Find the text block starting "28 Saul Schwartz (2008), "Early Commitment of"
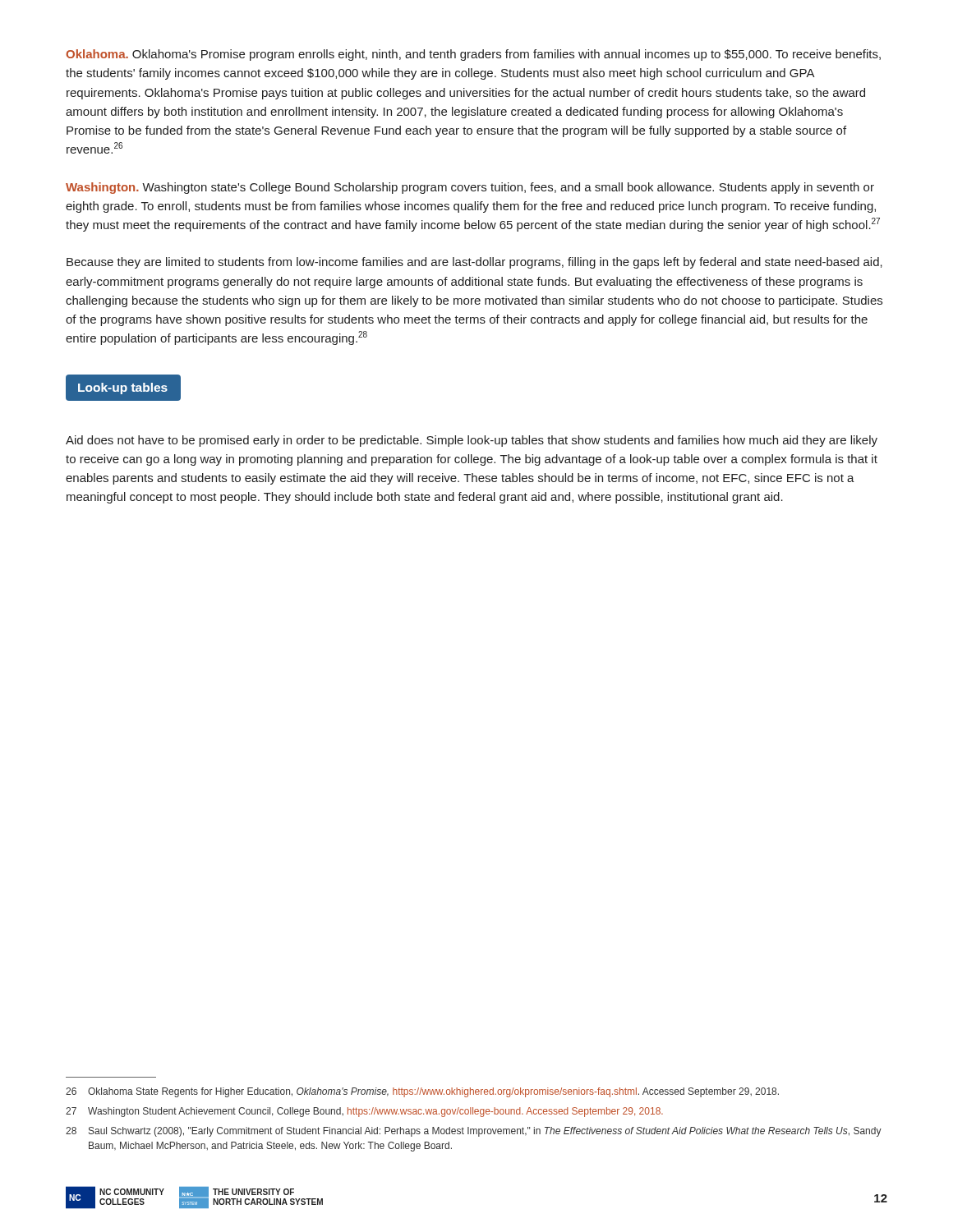This screenshot has height=1232, width=953. [476, 1138]
